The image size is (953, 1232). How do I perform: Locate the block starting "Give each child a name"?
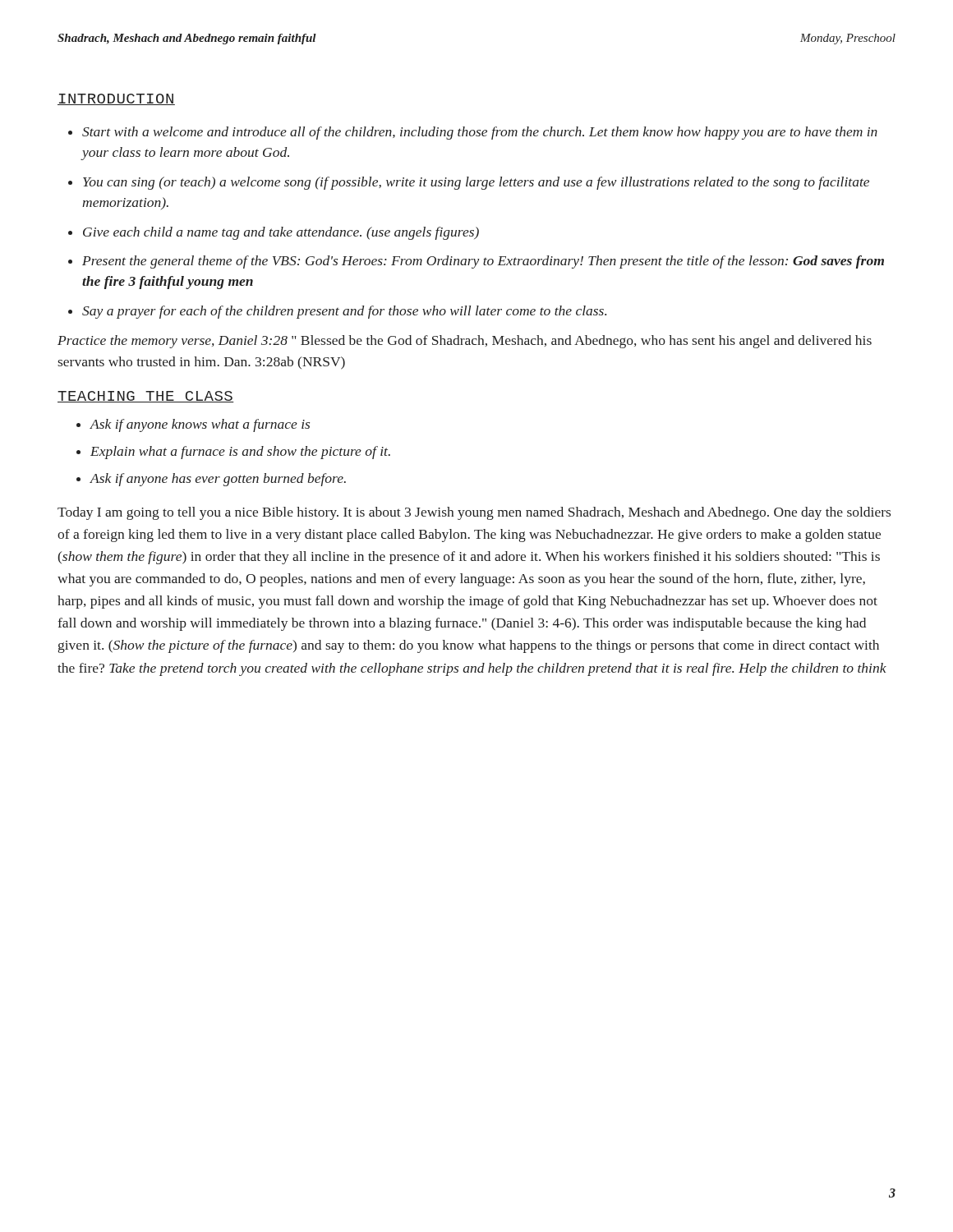point(281,231)
